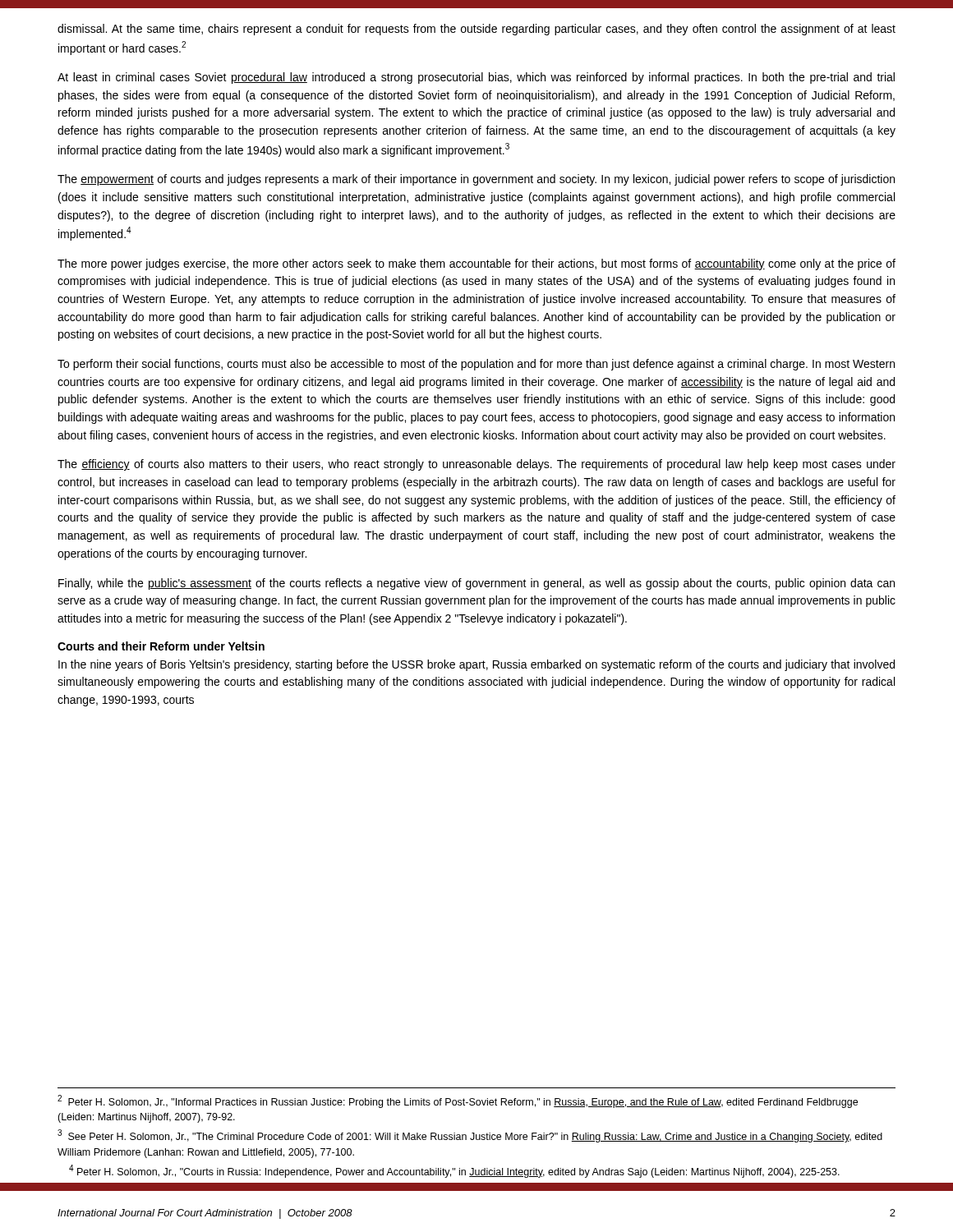Locate the text block with the text "In the nine years of Boris"

(476, 682)
